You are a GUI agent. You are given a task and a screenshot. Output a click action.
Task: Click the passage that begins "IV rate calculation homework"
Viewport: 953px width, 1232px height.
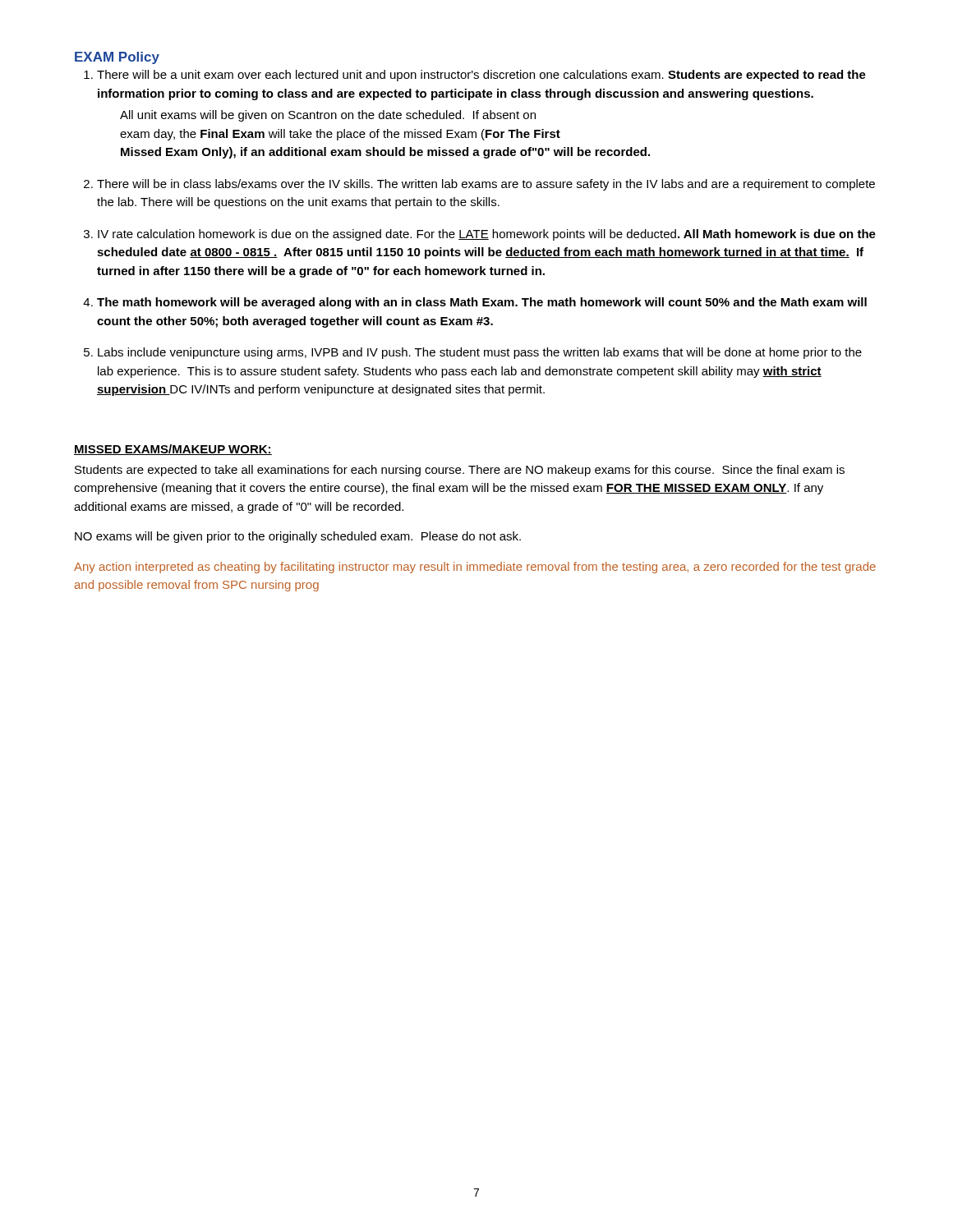click(x=486, y=252)
